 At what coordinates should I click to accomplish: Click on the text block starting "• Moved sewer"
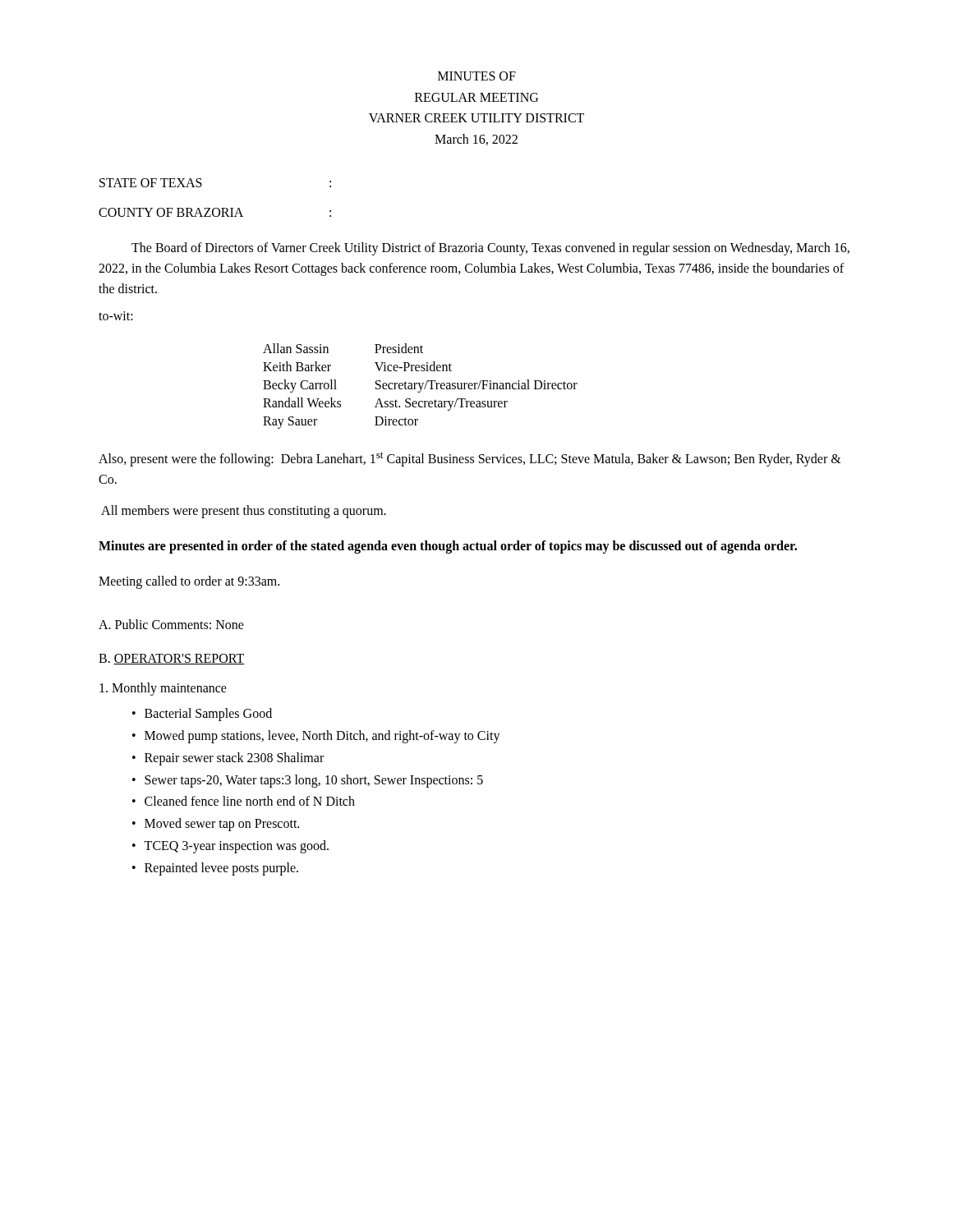pos(216,824)
